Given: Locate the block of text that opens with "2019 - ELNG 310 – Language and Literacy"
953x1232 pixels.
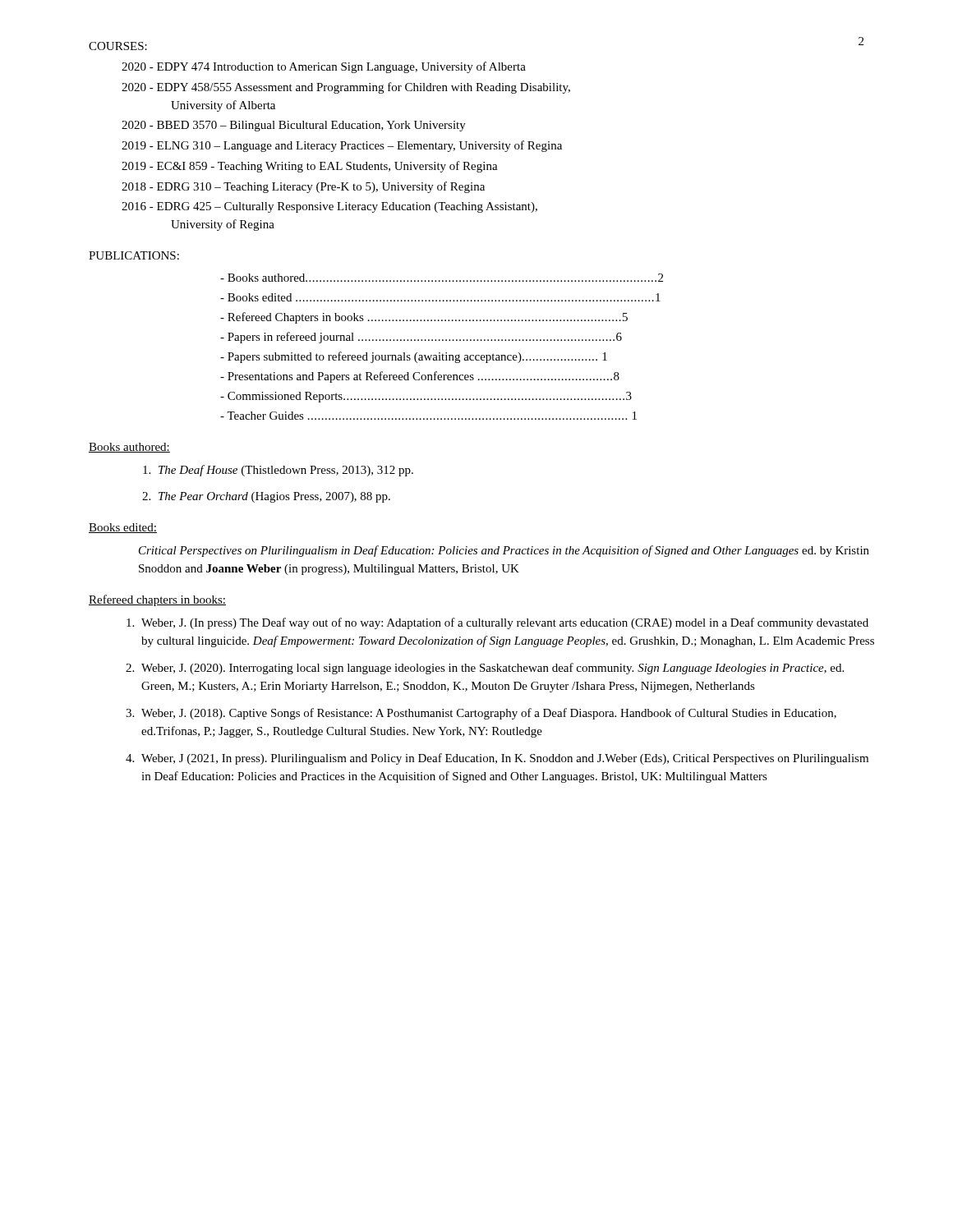Looking at the screenshot, I should click(x=342, y=145).
